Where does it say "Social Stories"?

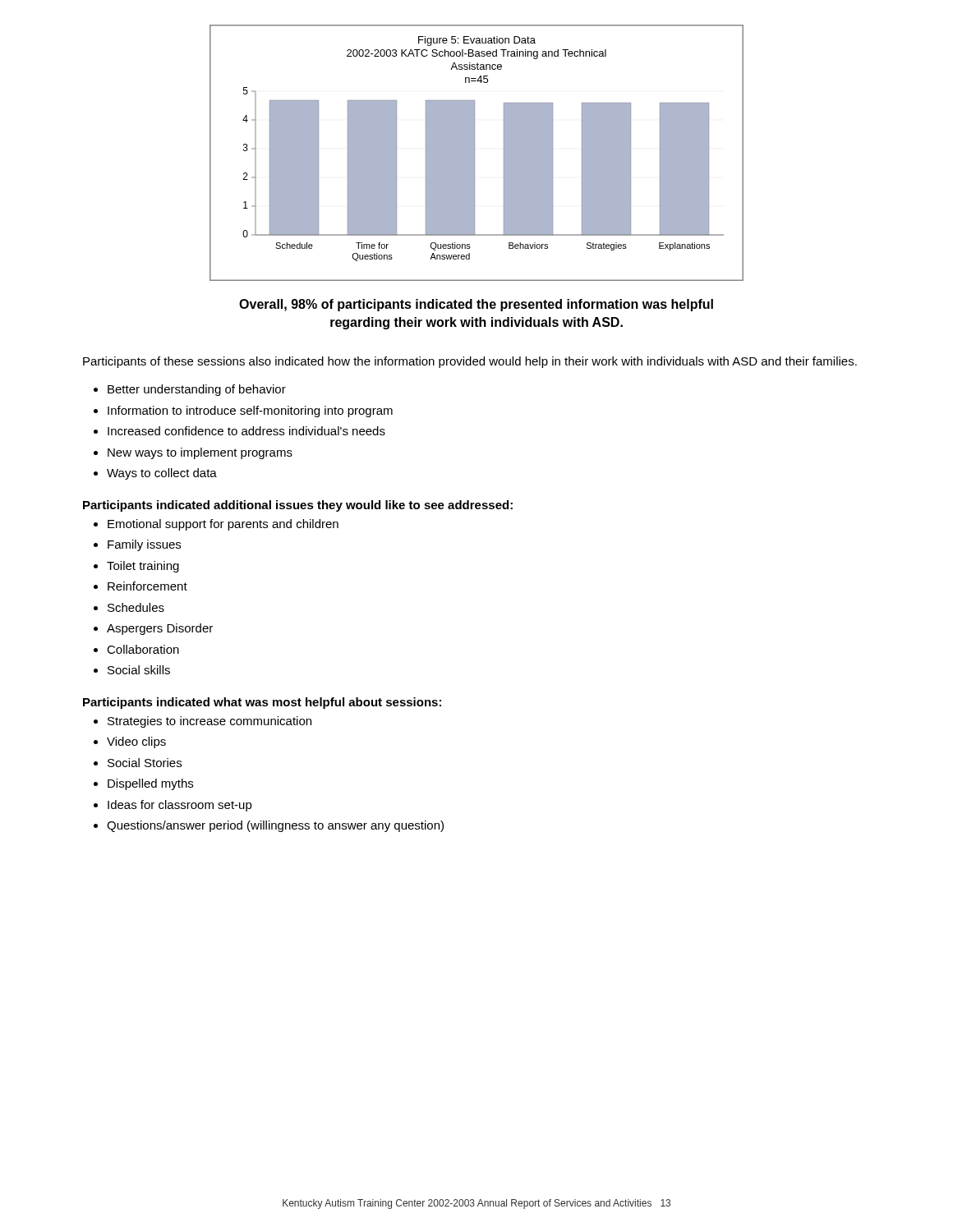coord(144,762)
